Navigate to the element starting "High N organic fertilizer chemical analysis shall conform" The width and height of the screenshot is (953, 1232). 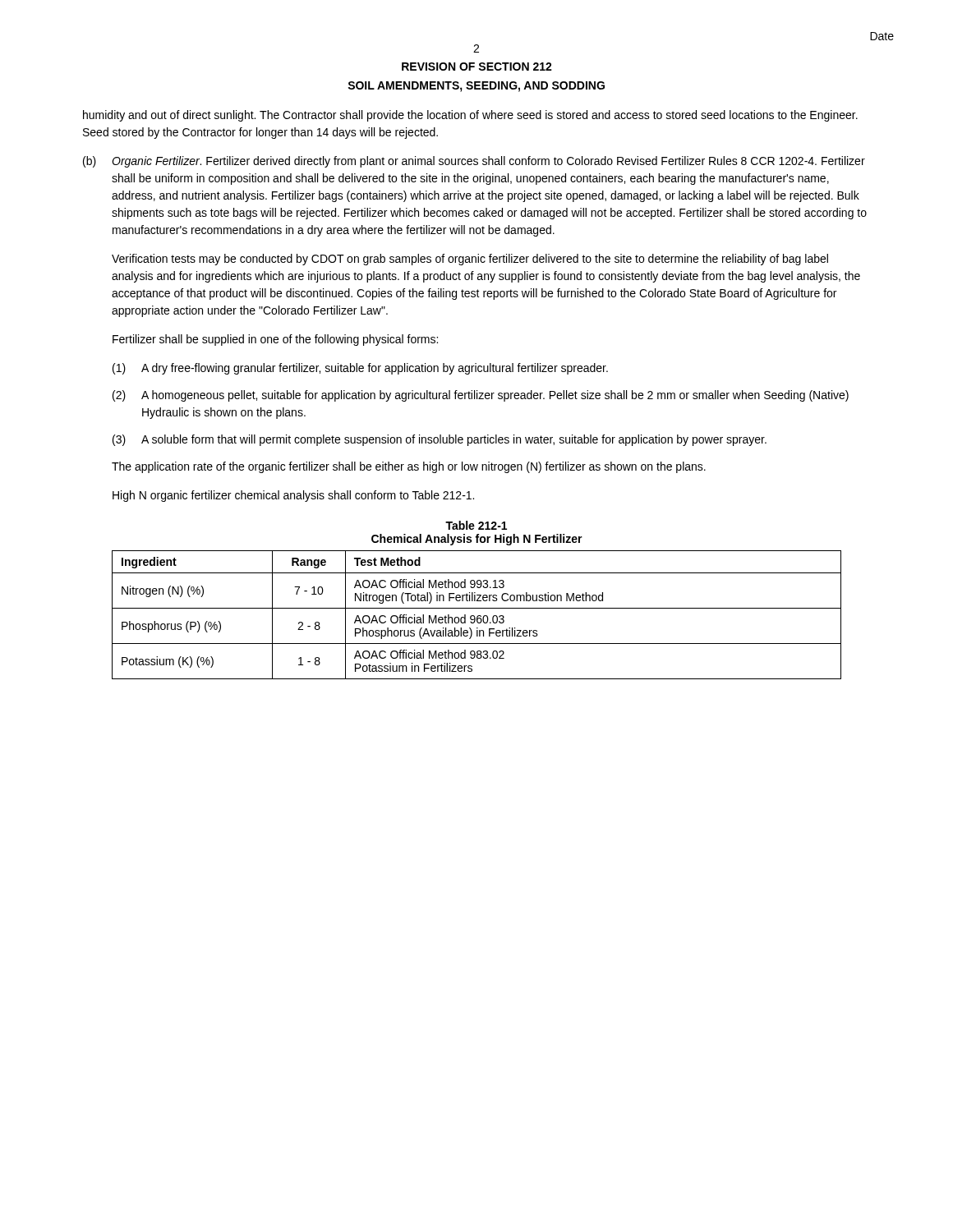(x=293, y=495)
